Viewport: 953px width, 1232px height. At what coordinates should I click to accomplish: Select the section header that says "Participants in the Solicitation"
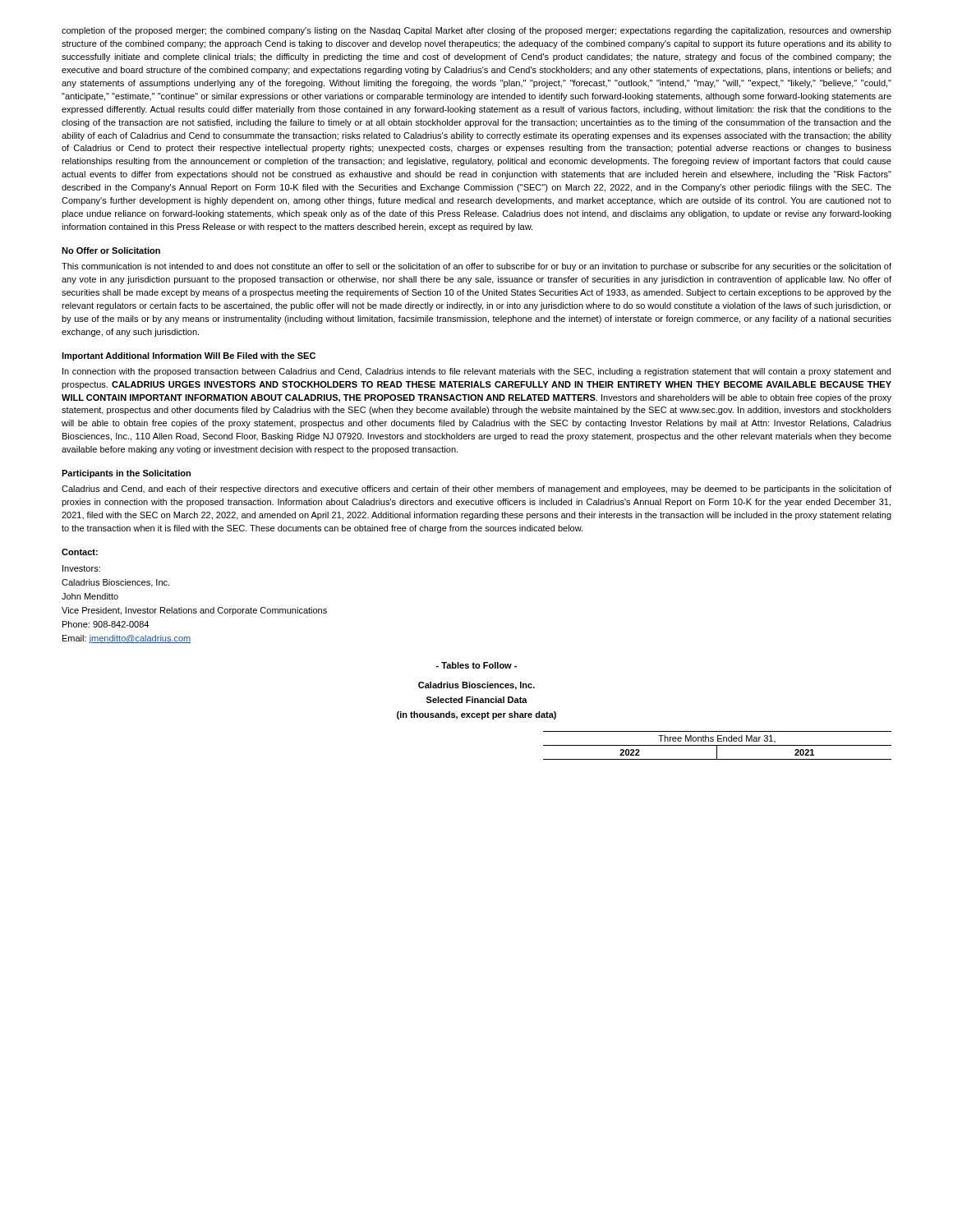point(126,474)
